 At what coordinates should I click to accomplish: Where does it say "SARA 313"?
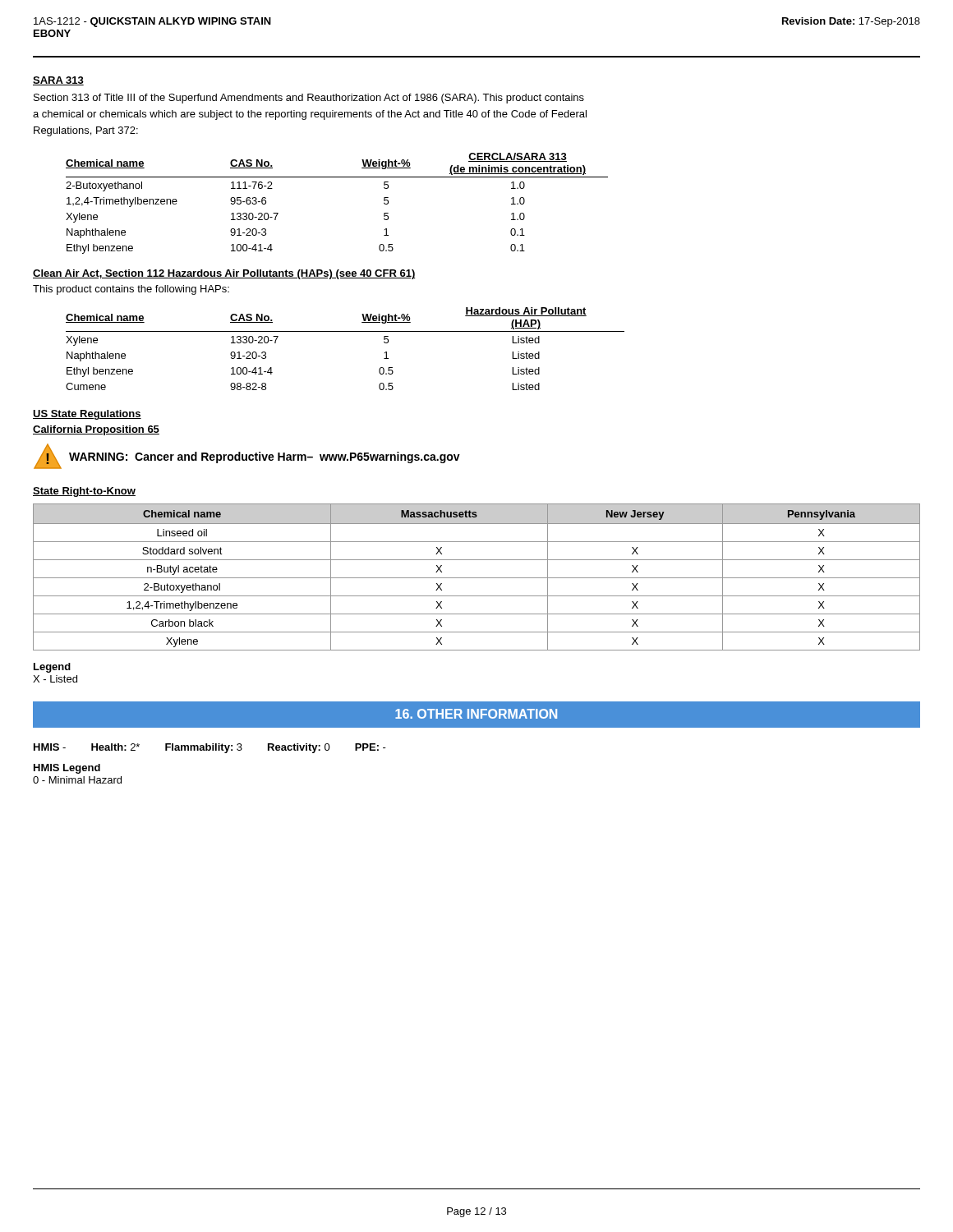tap(58, 80)
